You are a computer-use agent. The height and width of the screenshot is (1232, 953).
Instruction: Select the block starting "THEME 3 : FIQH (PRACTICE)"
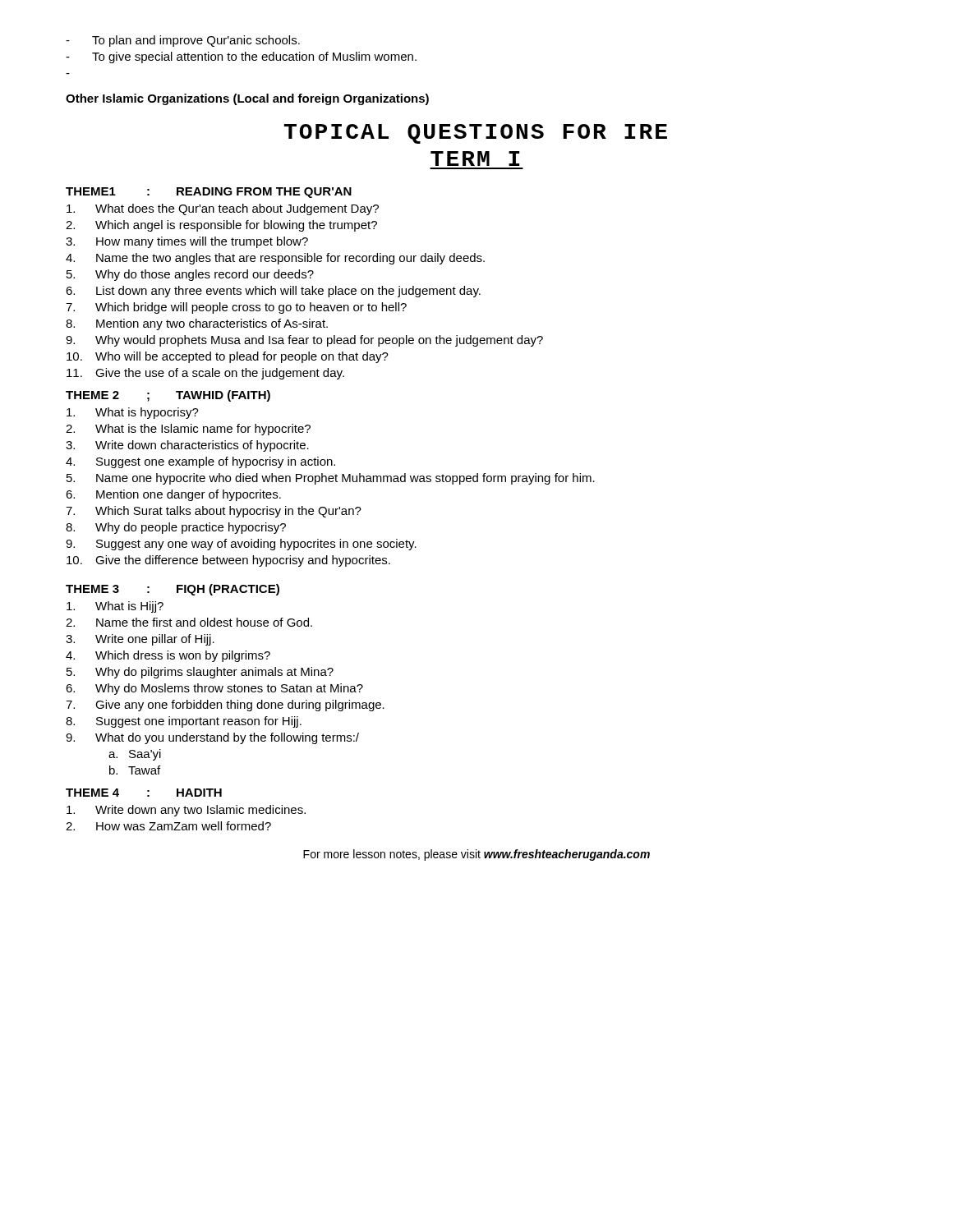173,588
